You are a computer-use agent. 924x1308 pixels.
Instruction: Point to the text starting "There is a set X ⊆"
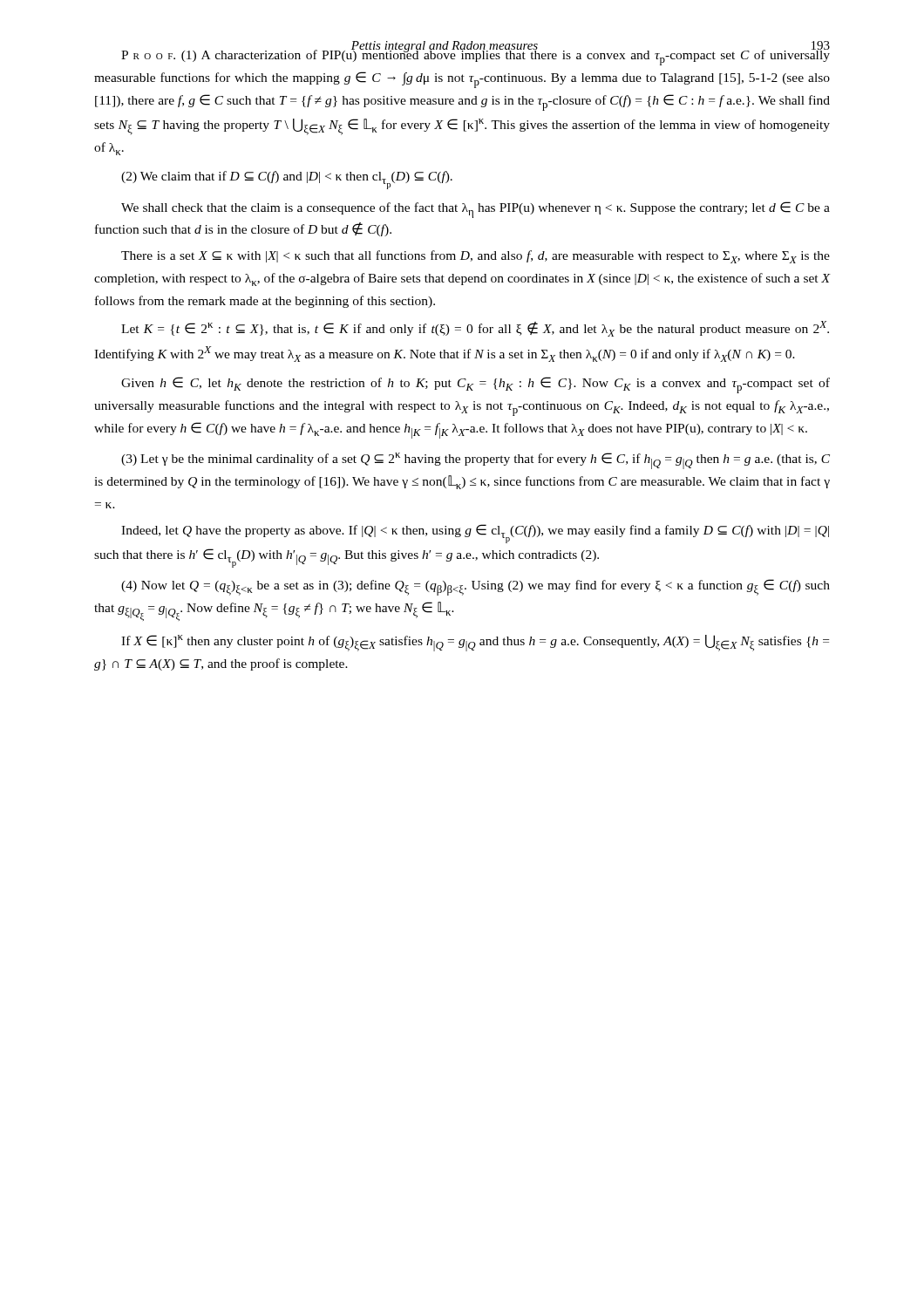[x=462, y=278]
